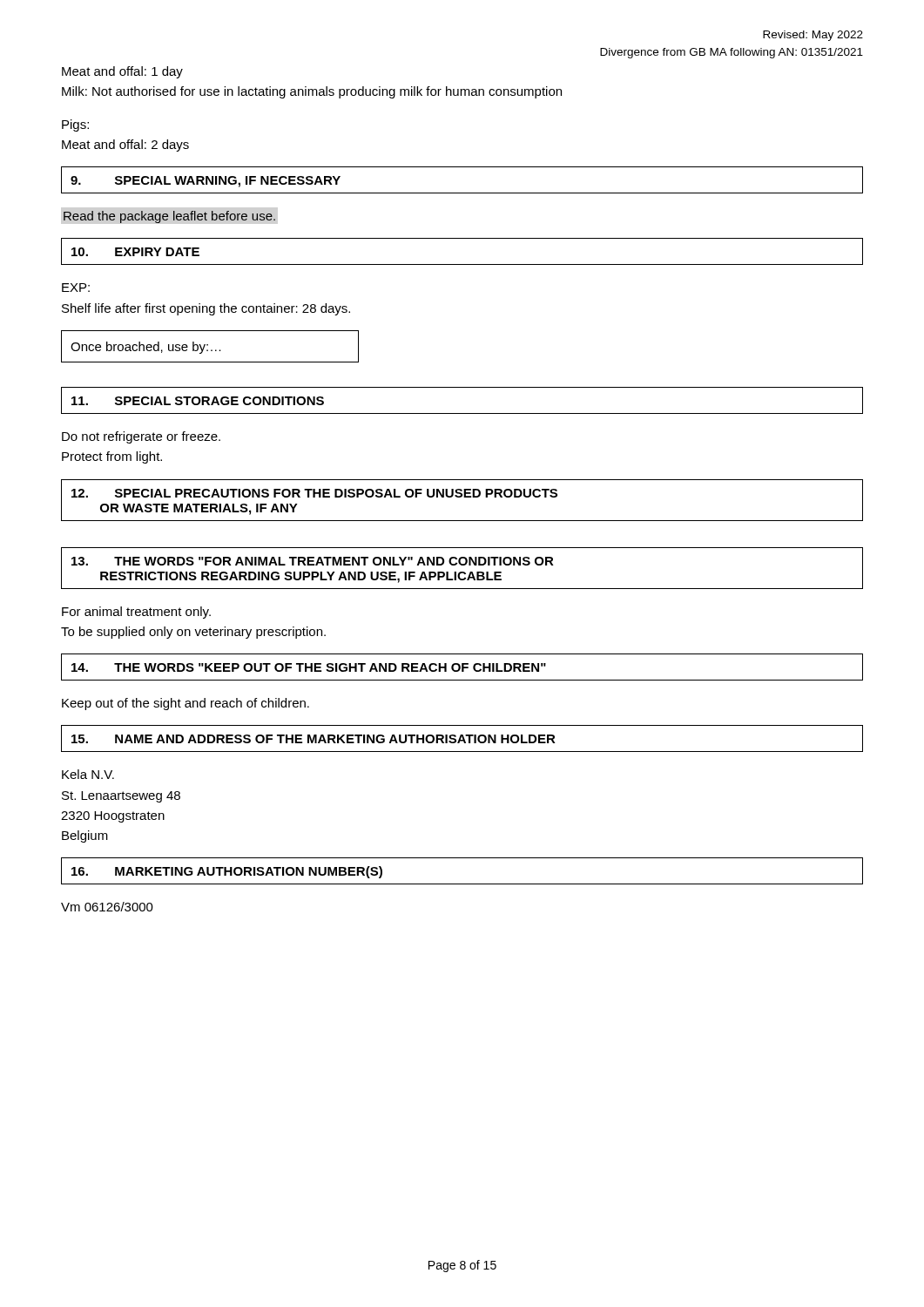Find the text block that reads "Meat and offal: 1 day"

point(312,81)
